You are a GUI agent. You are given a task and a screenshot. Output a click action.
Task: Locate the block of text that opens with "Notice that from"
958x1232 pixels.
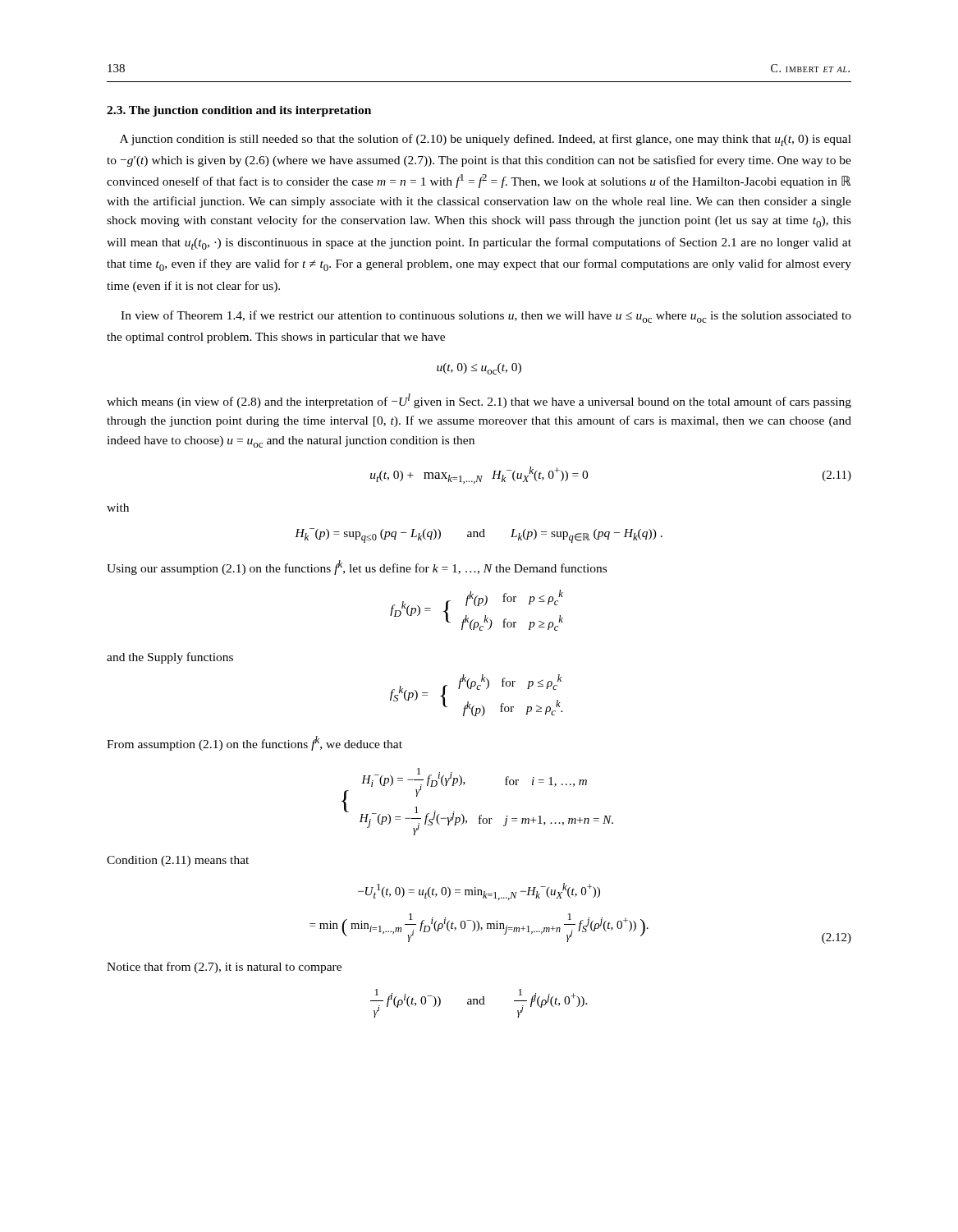tap(224, 966)
